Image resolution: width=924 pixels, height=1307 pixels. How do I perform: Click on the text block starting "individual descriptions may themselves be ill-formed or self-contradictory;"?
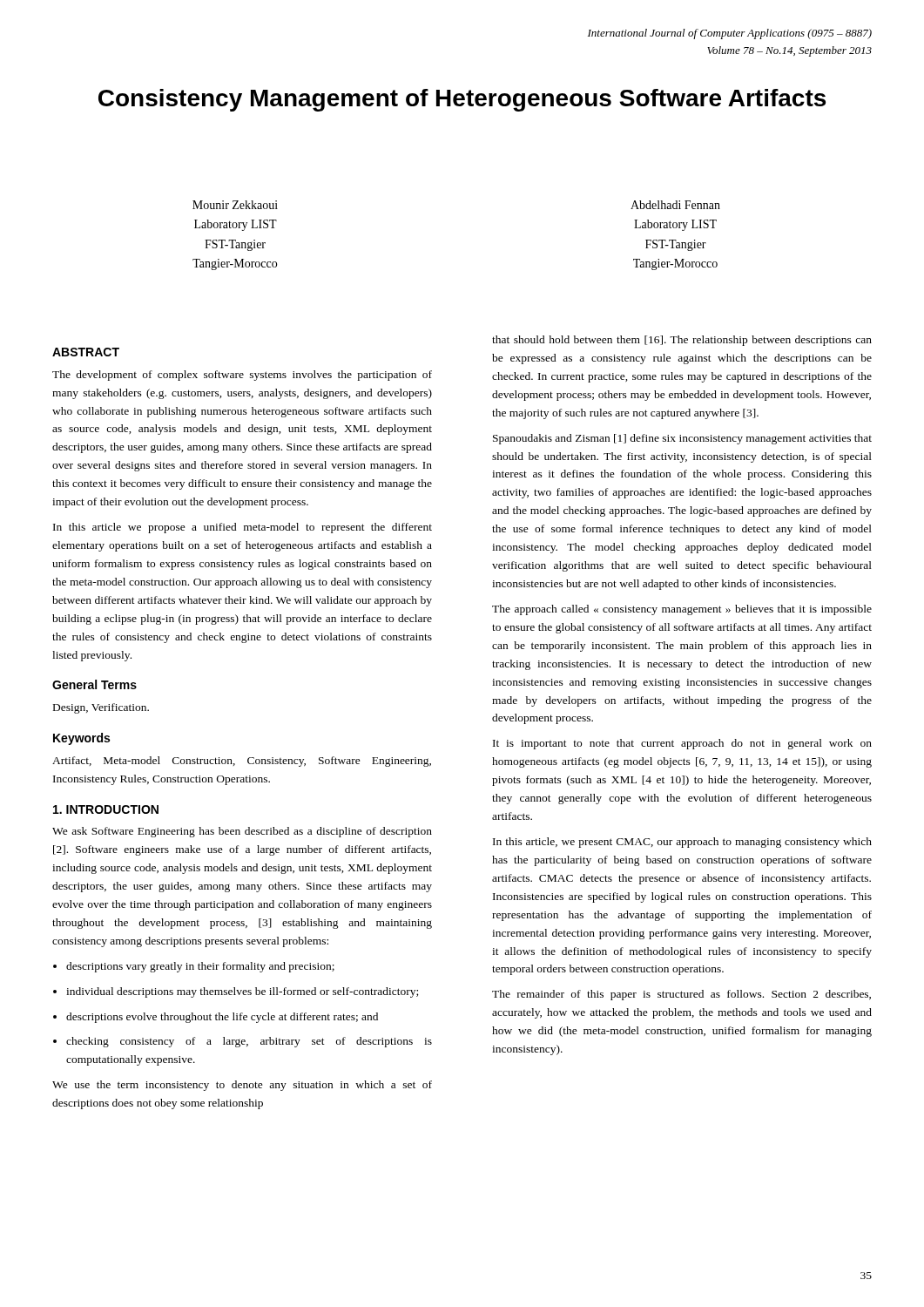click(x=249, y=992)
